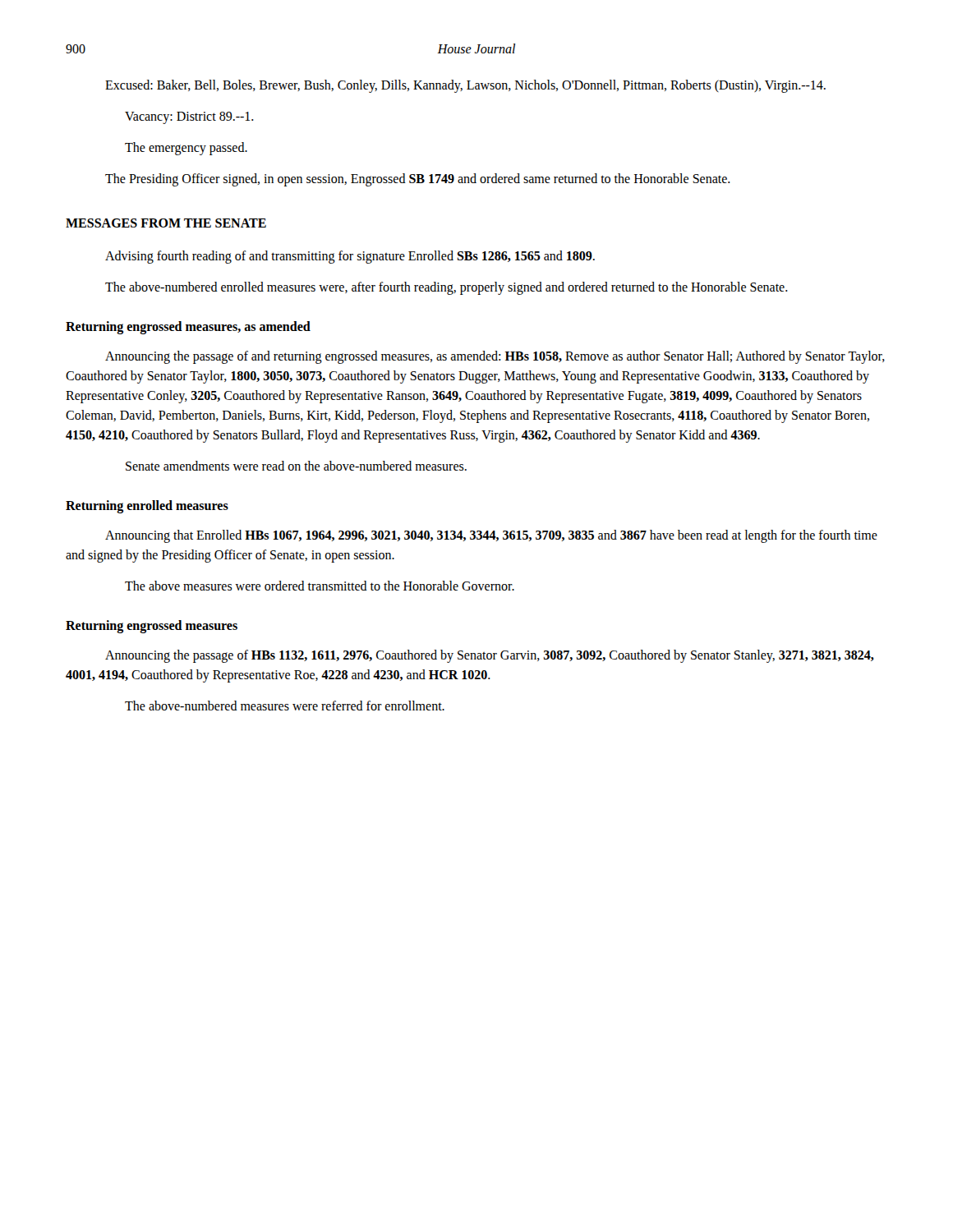
Task: Find the block on this page that starts "Announcing the passage of and"
Action: click(475, 395)
